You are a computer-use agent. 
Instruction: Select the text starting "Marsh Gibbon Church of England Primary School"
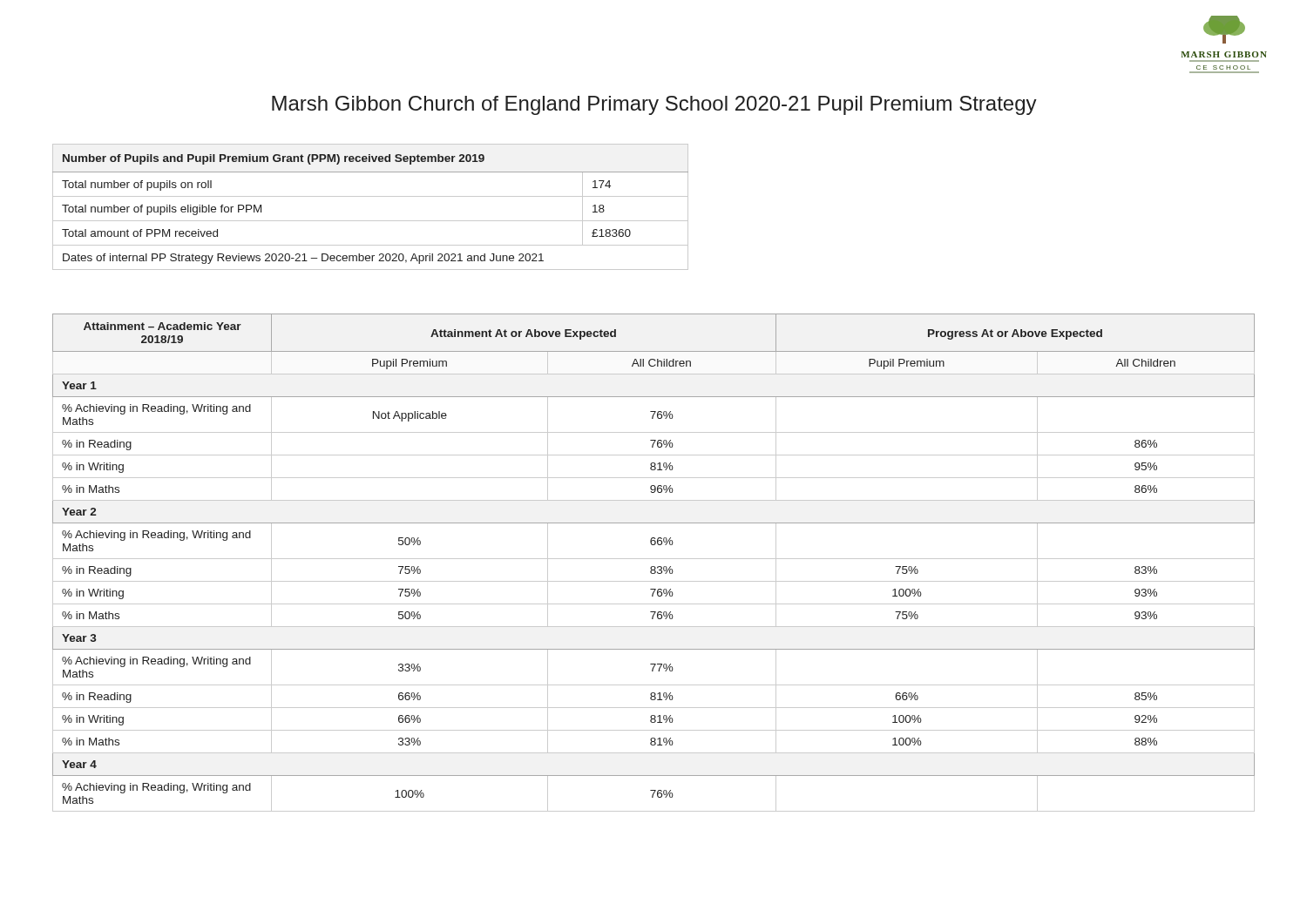pos(654,104)
